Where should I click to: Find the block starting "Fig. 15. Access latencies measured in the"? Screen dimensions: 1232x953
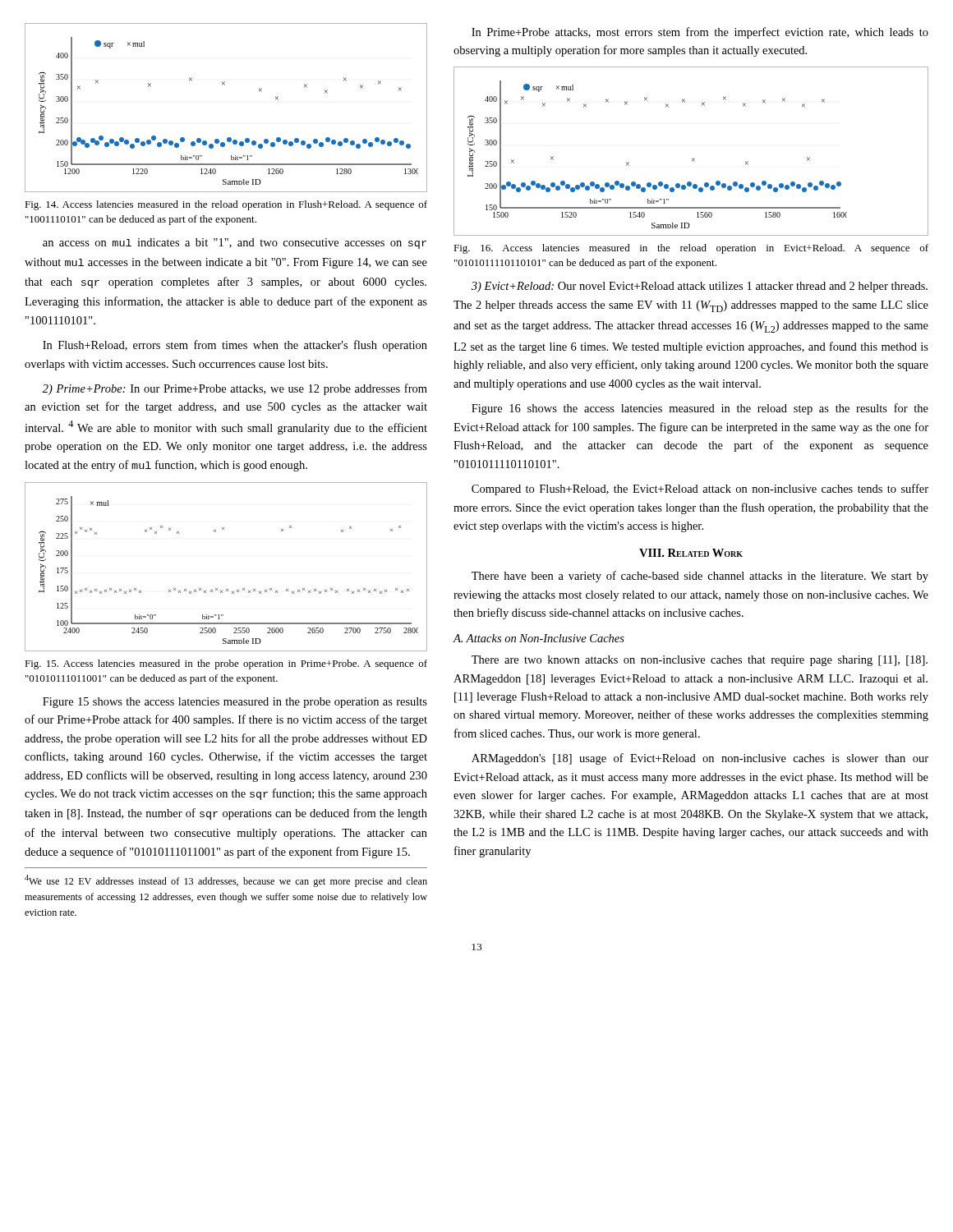(x=226, y=671)
